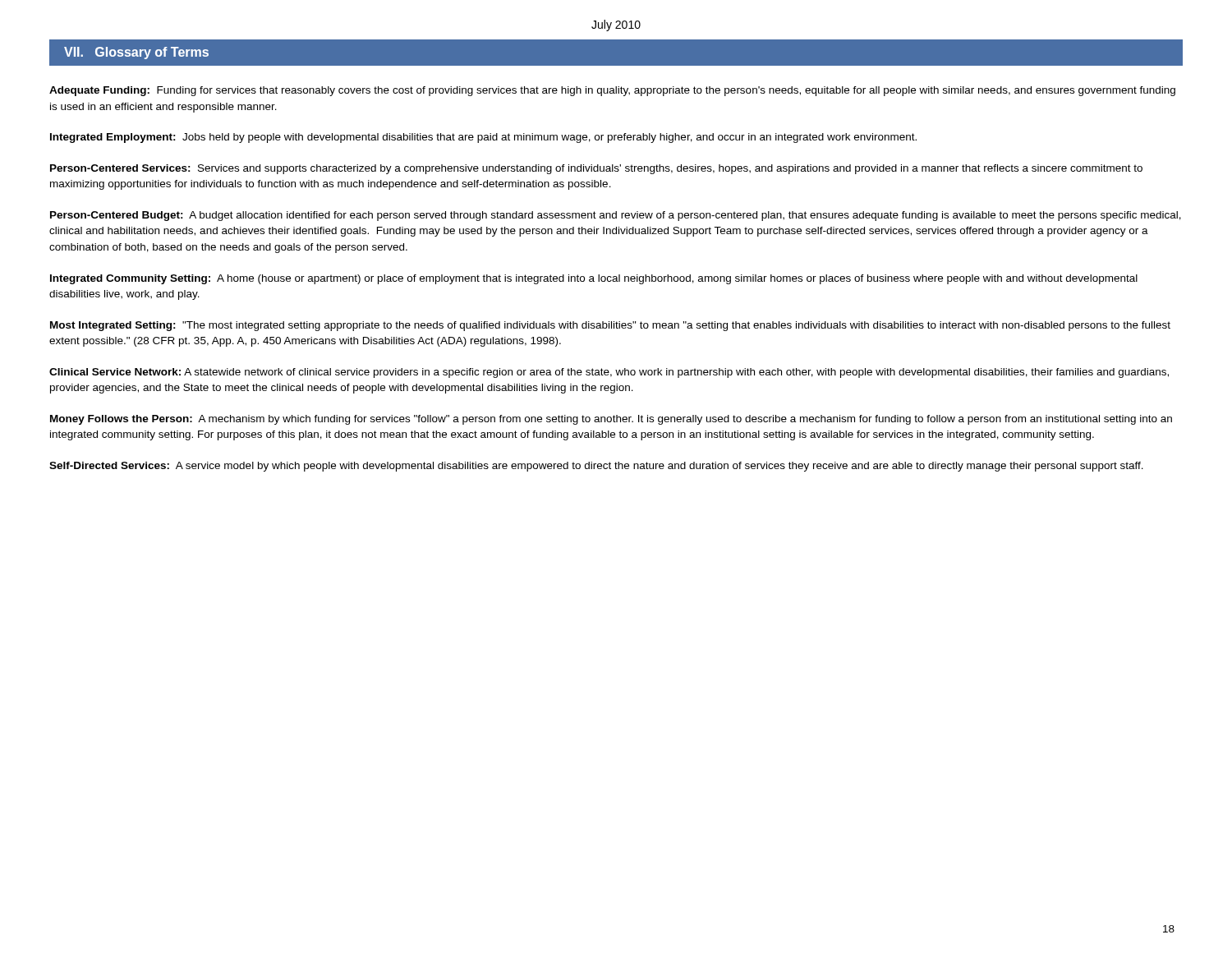Select a section header
The width and height of the screenshot is (1232, 953).
(x=137, y=52)
